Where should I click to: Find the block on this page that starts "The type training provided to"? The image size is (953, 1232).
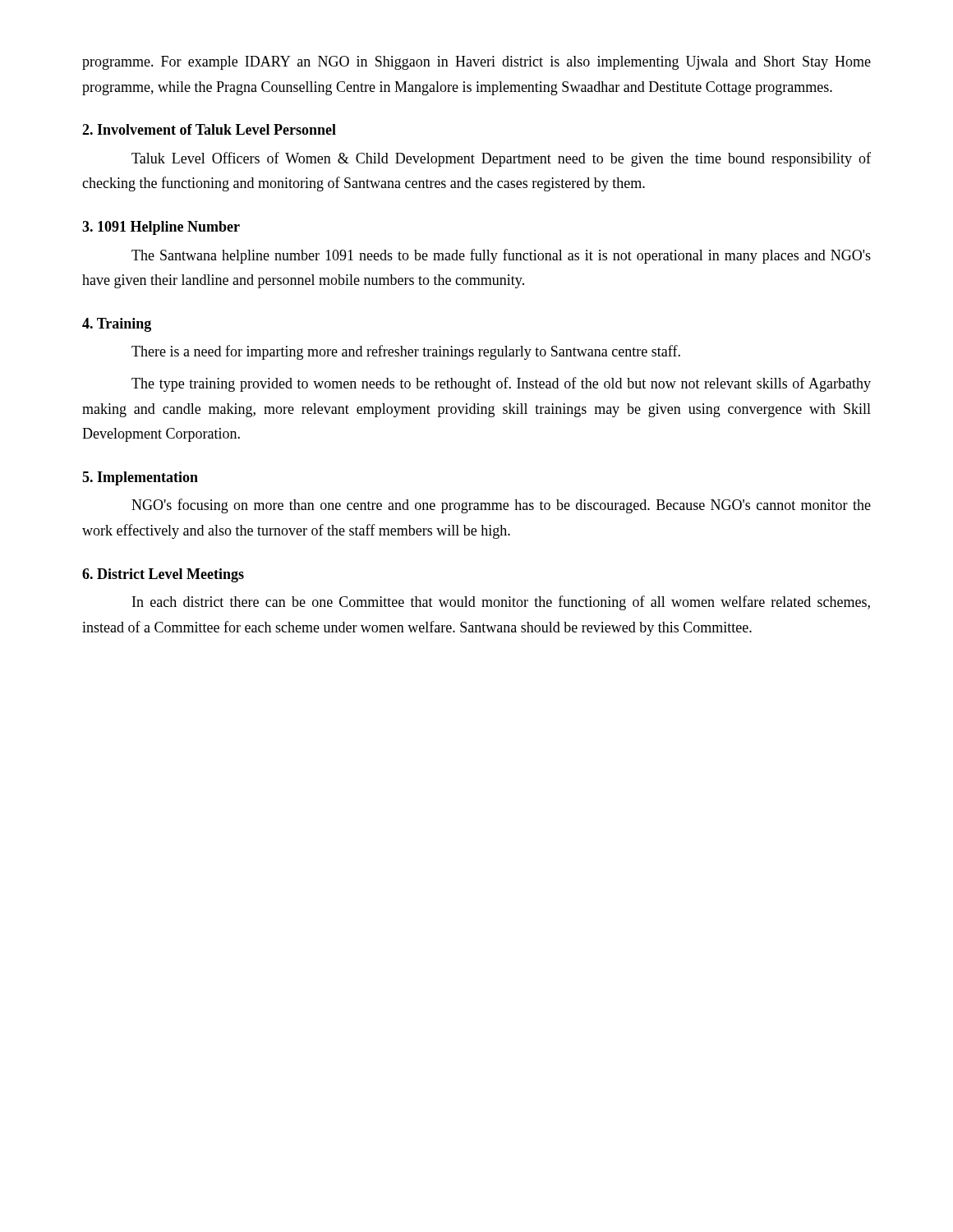coord(476,409)
